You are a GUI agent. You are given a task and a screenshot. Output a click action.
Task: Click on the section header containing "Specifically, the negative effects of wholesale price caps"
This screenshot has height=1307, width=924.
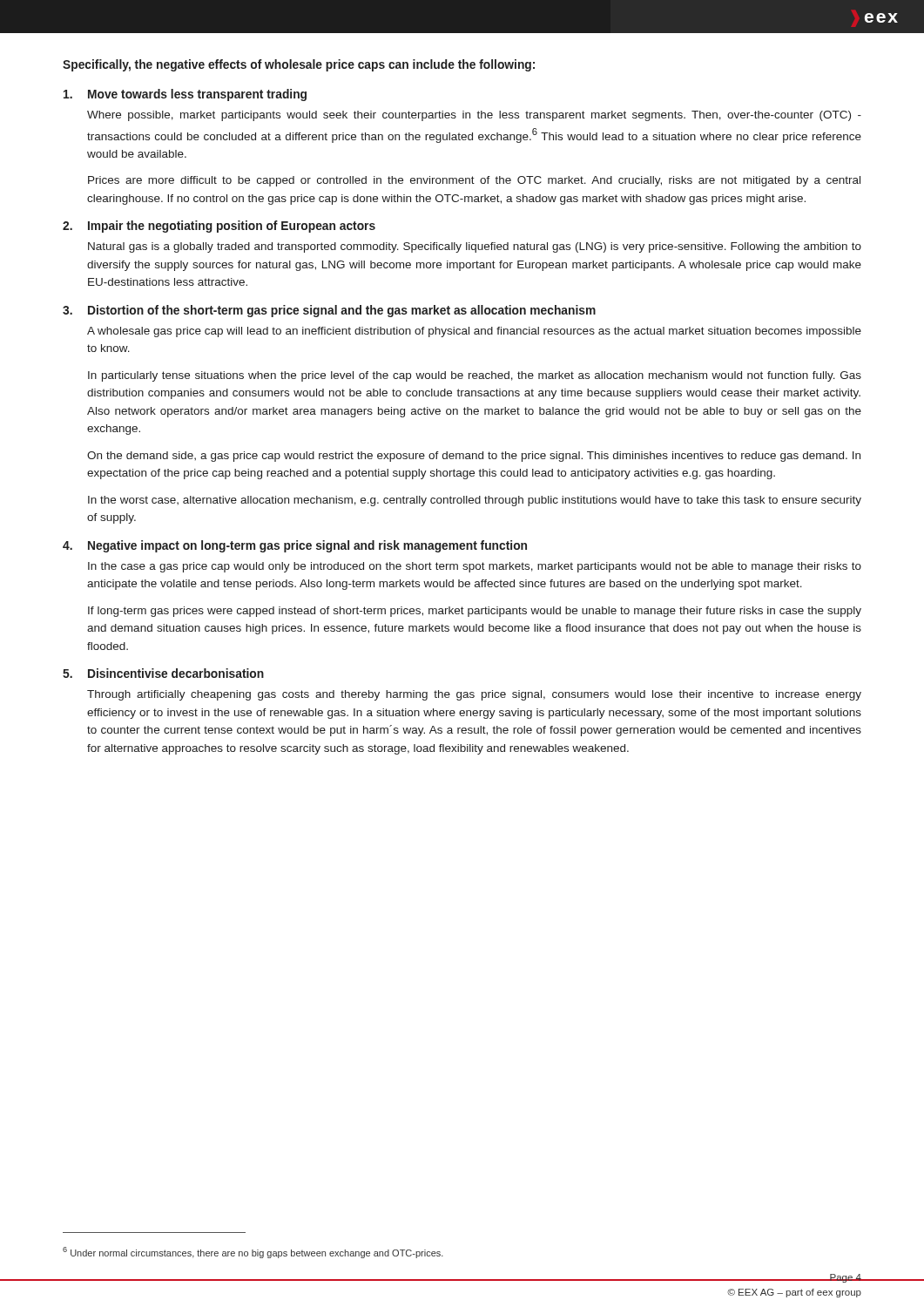coord(299,65)
